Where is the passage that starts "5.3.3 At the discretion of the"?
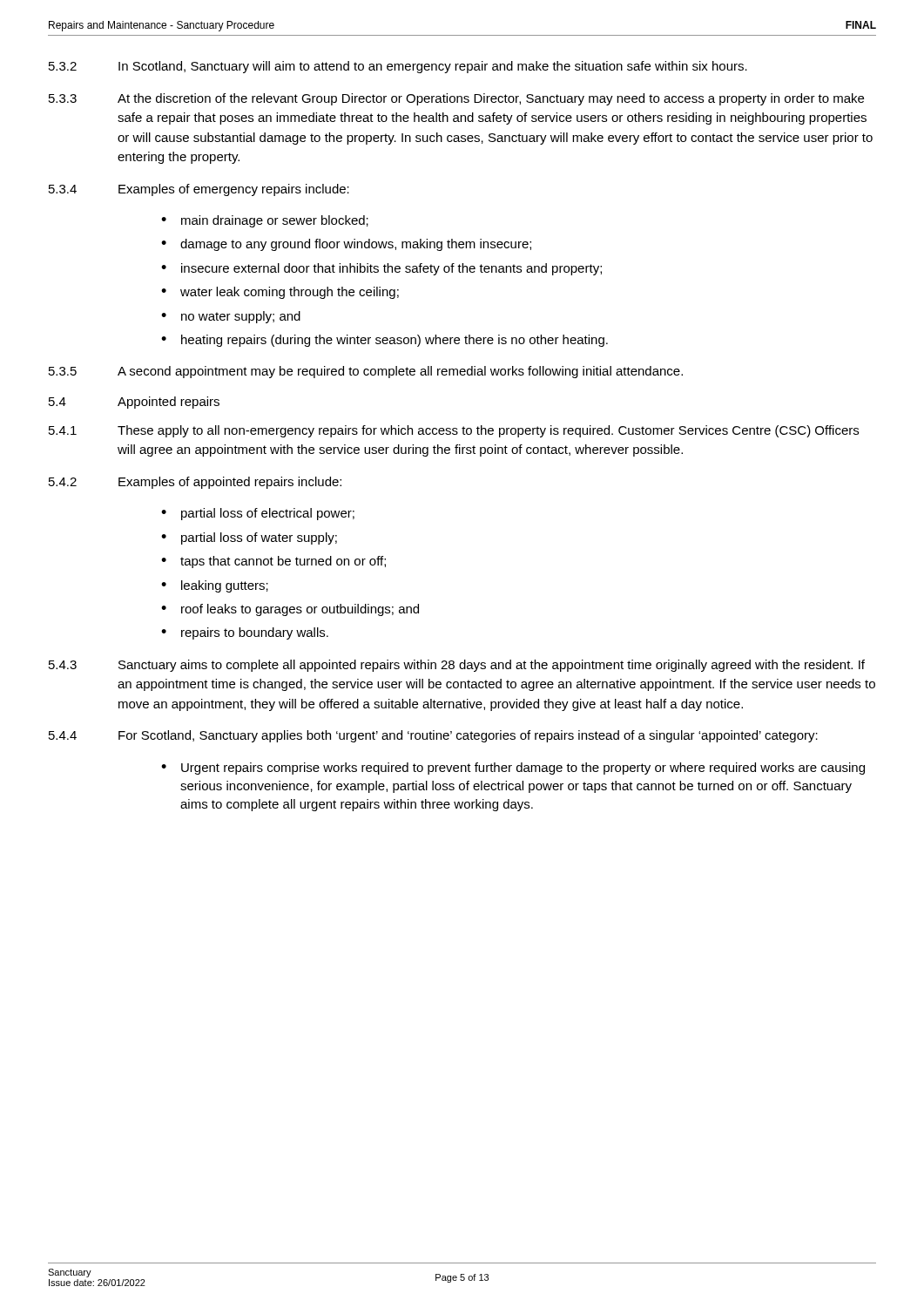 (462, 128)
